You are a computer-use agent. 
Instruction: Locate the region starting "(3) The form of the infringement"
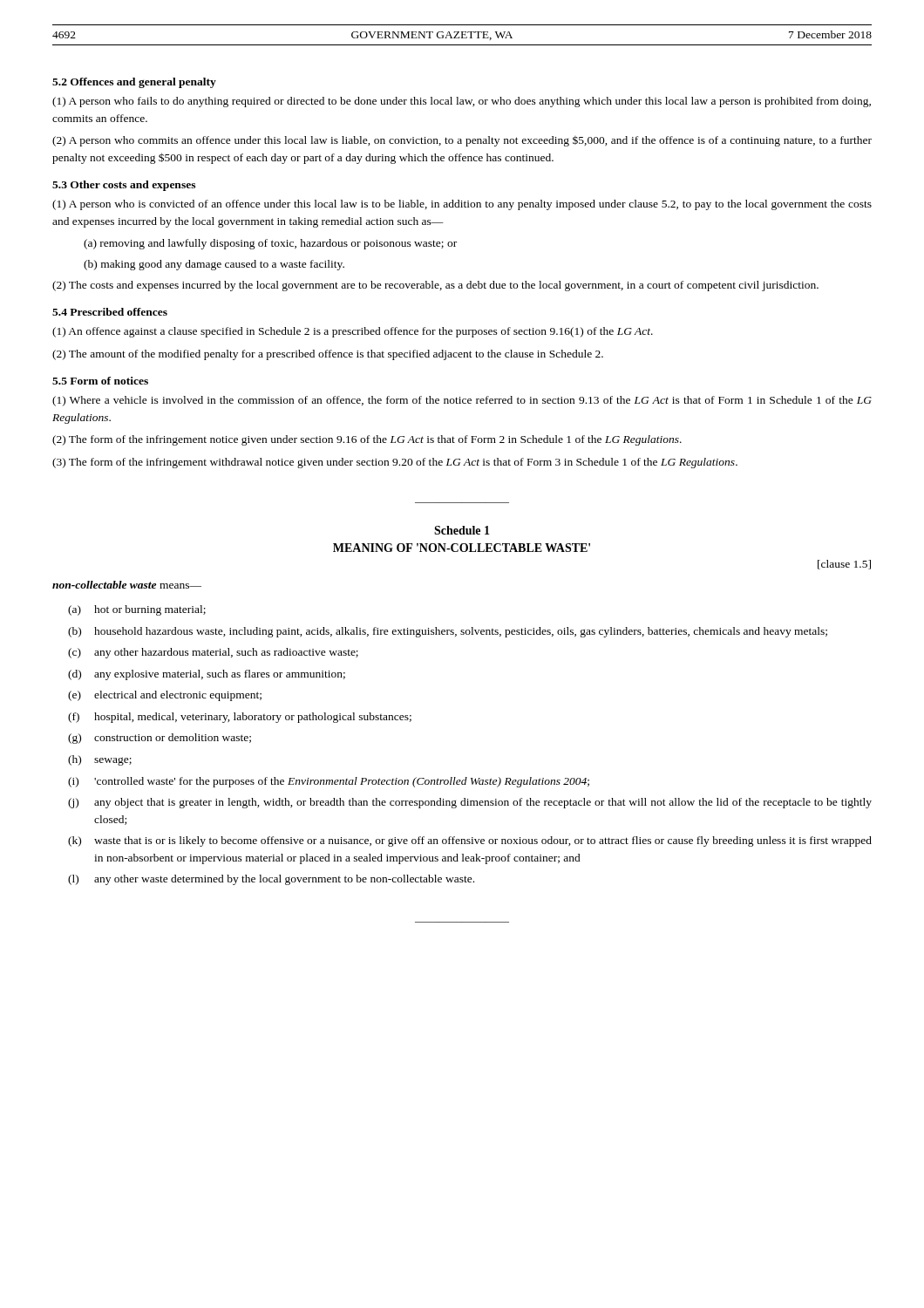point(395,462)
